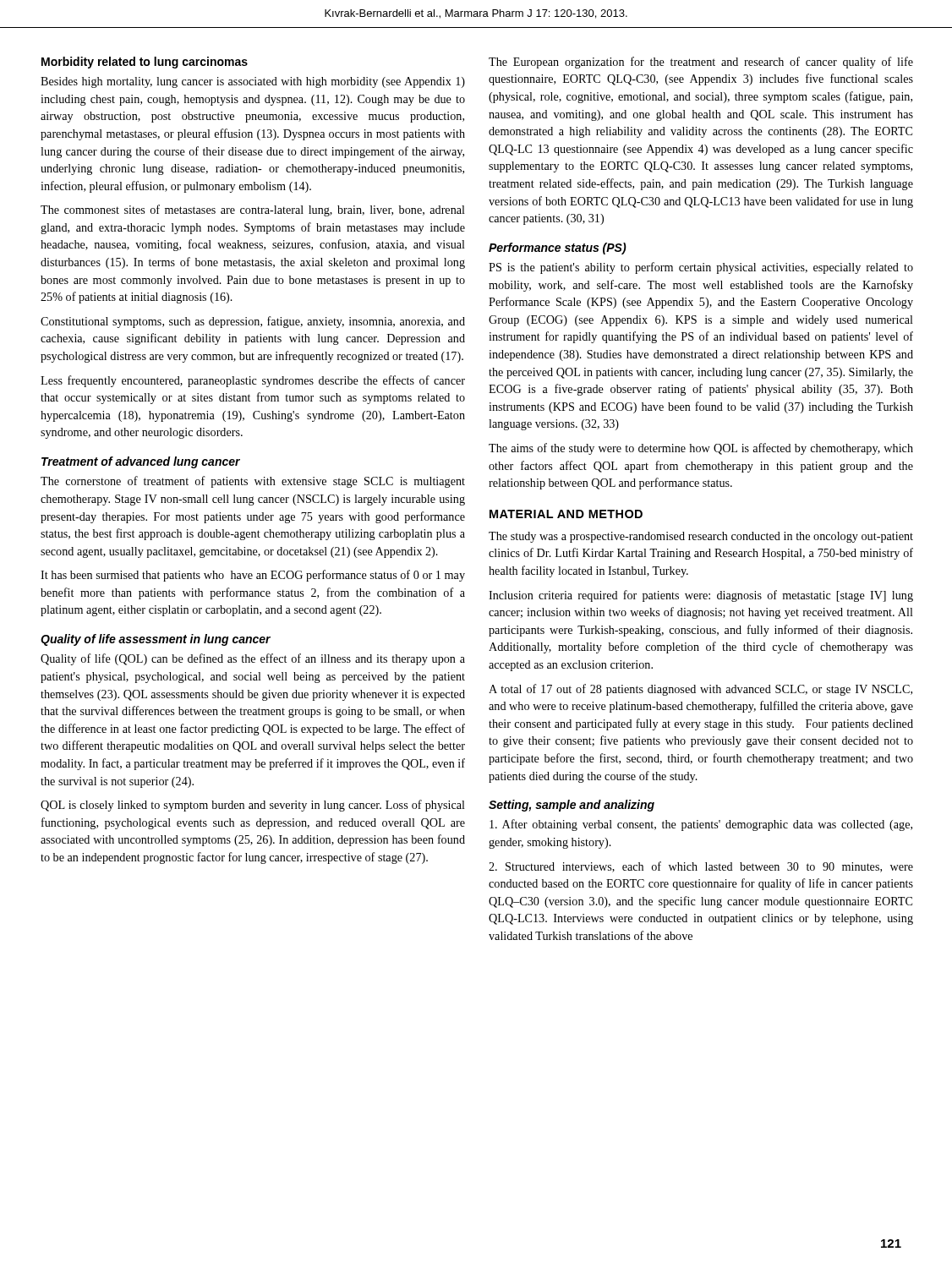Point to the block beginning "A total of 17 out"
Screen dimensions: 1268x952
point(701,732)
